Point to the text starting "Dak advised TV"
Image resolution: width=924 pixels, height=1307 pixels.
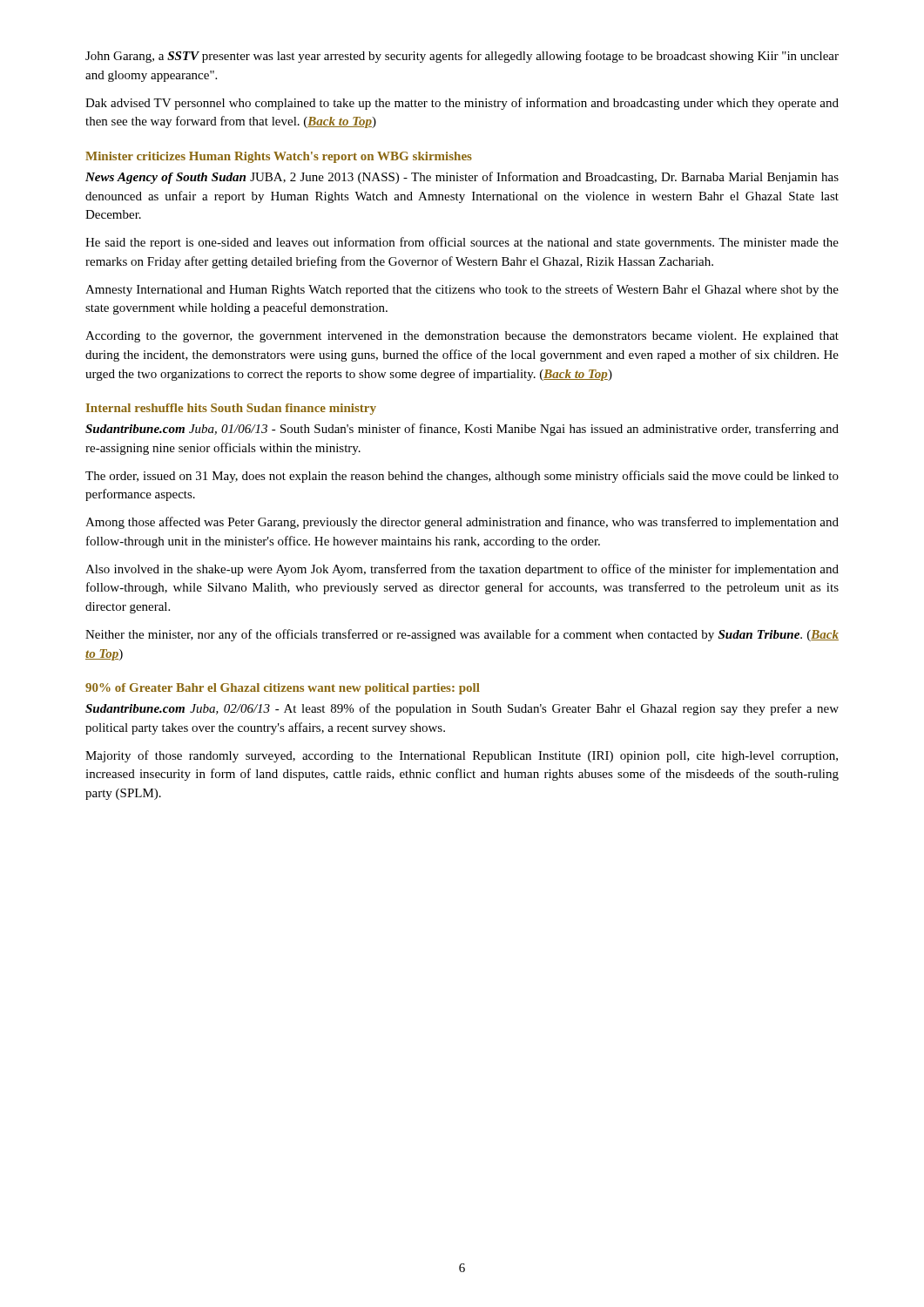pyautogui.click(x=462, y=113)
